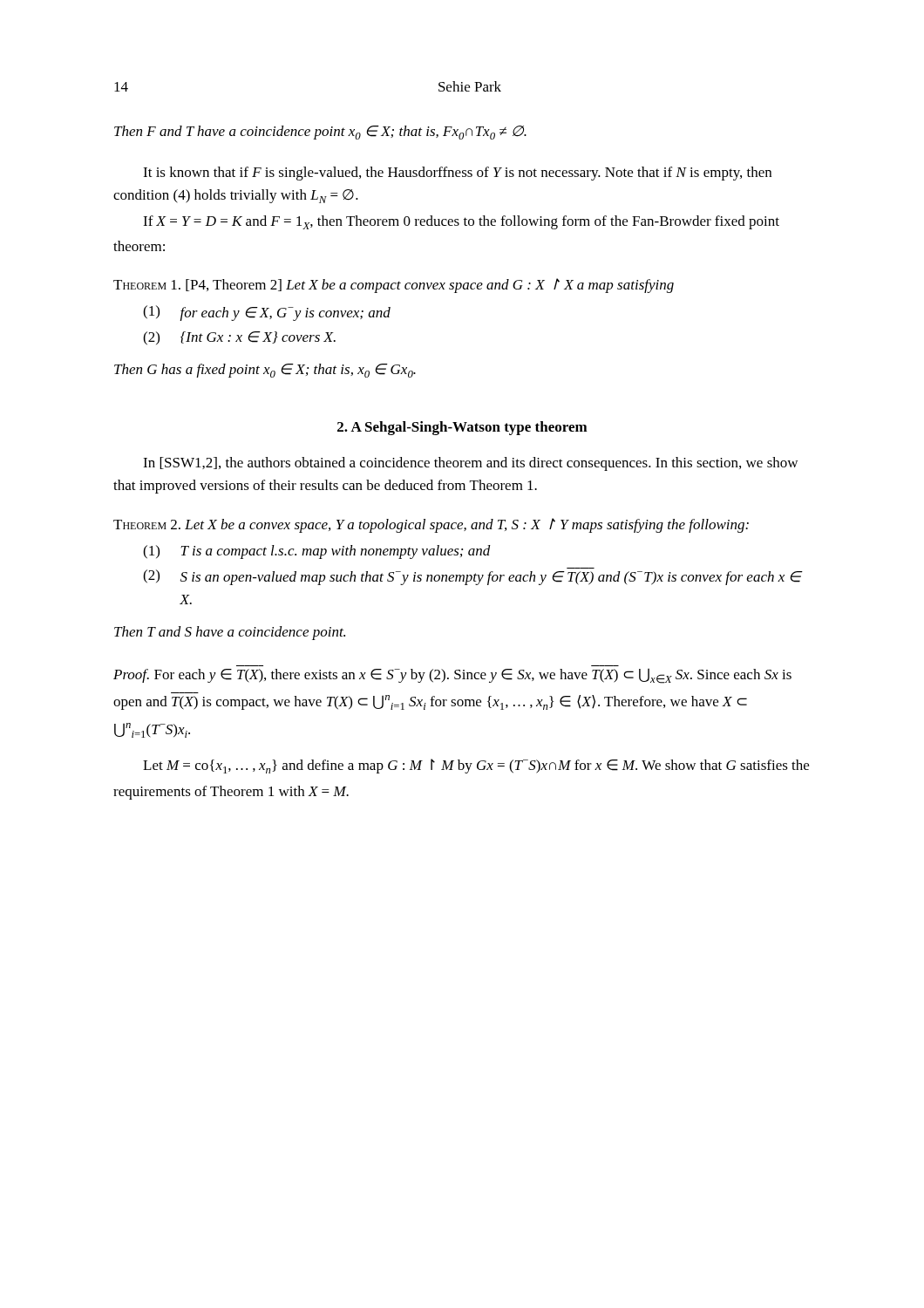
Task: Find the element starting "2. A Sehgal-Singh-Watson"
Action: click(x=462, y=427)
